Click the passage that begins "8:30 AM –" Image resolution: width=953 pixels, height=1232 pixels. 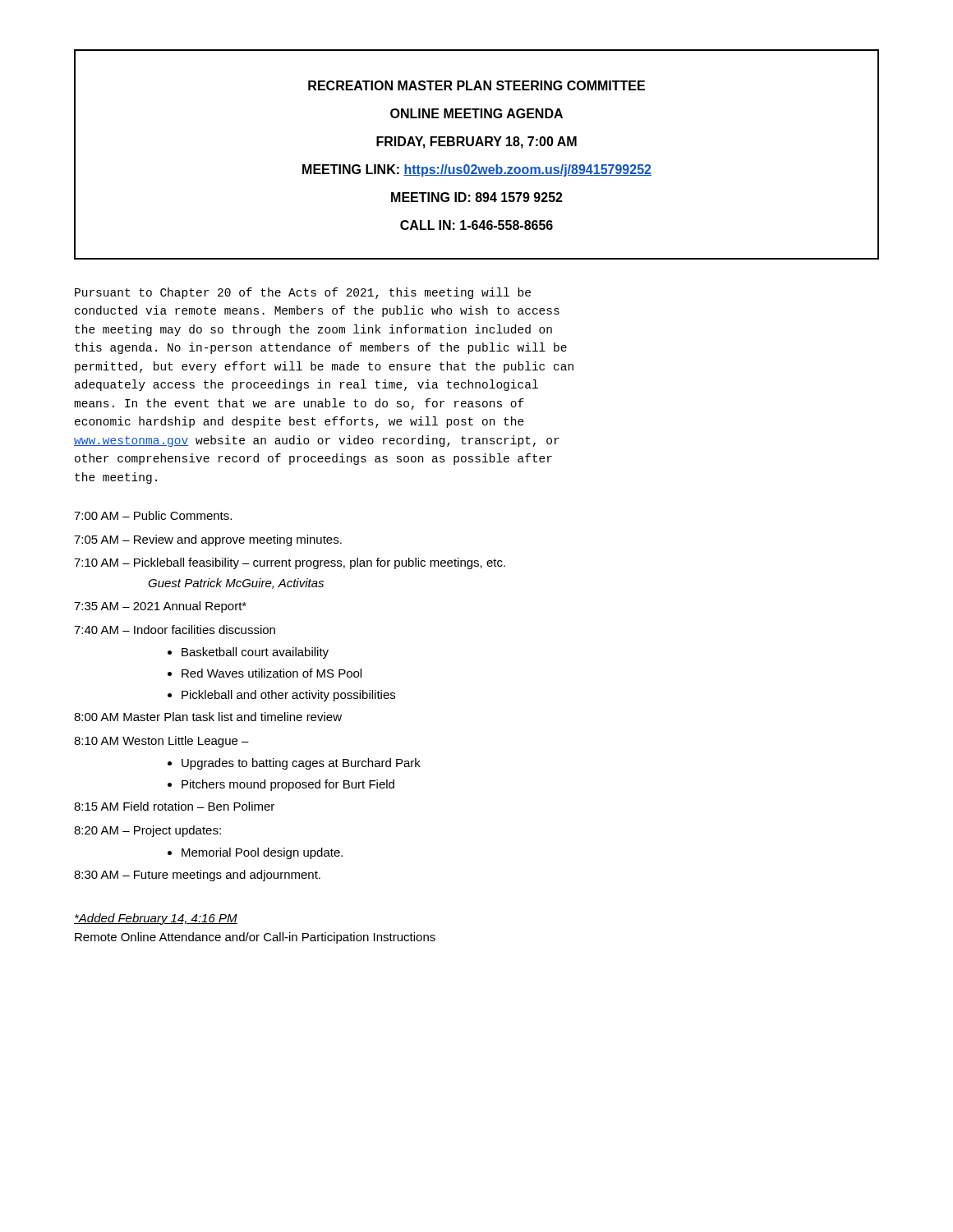198,874
